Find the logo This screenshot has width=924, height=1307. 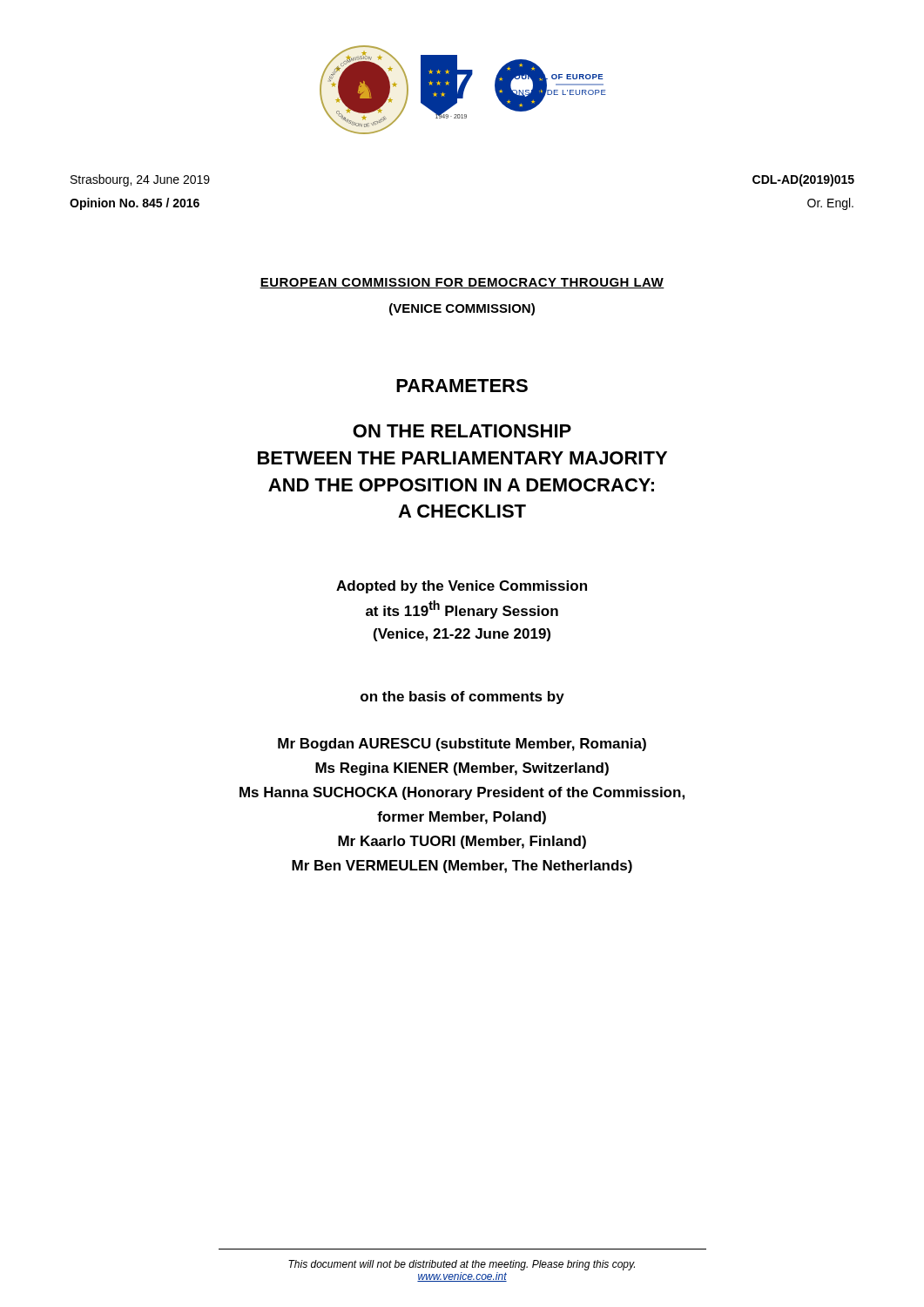(462, 89)
